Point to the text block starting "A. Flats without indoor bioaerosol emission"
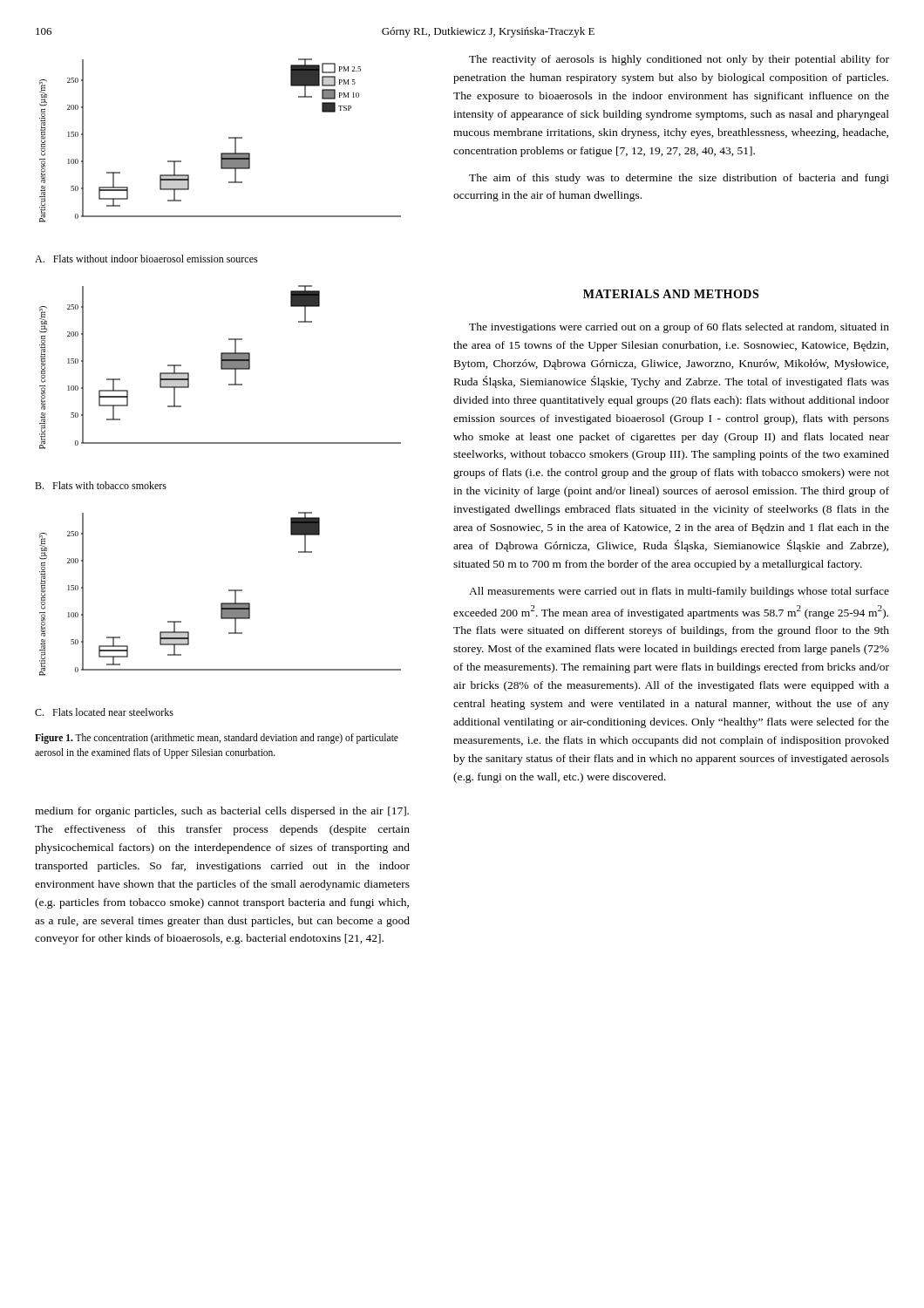Viewport: 924px width, 1308px height. pyautogui.click(x=146, y=259)
